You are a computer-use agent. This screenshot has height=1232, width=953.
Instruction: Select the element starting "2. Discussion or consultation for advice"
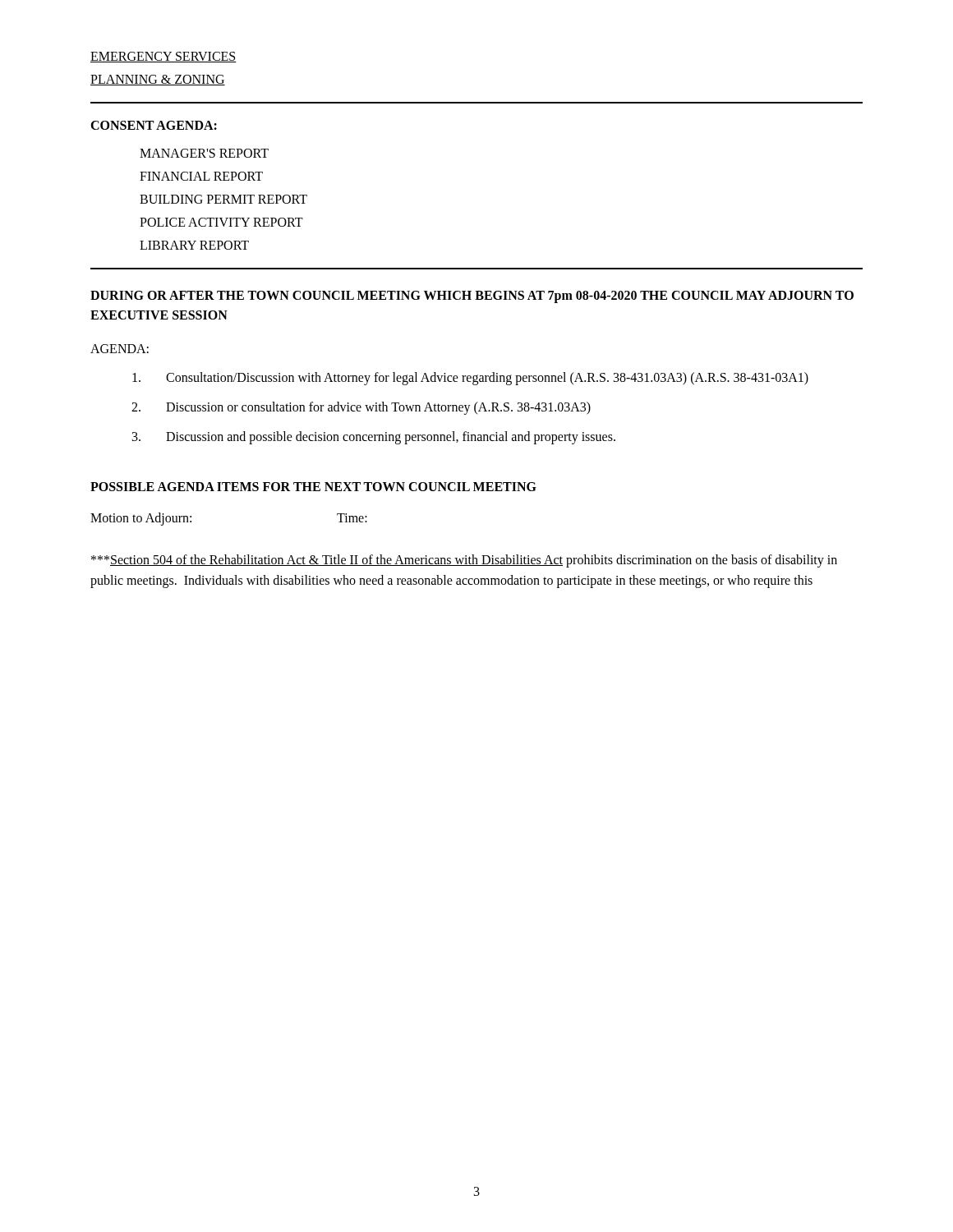(489, 407)
